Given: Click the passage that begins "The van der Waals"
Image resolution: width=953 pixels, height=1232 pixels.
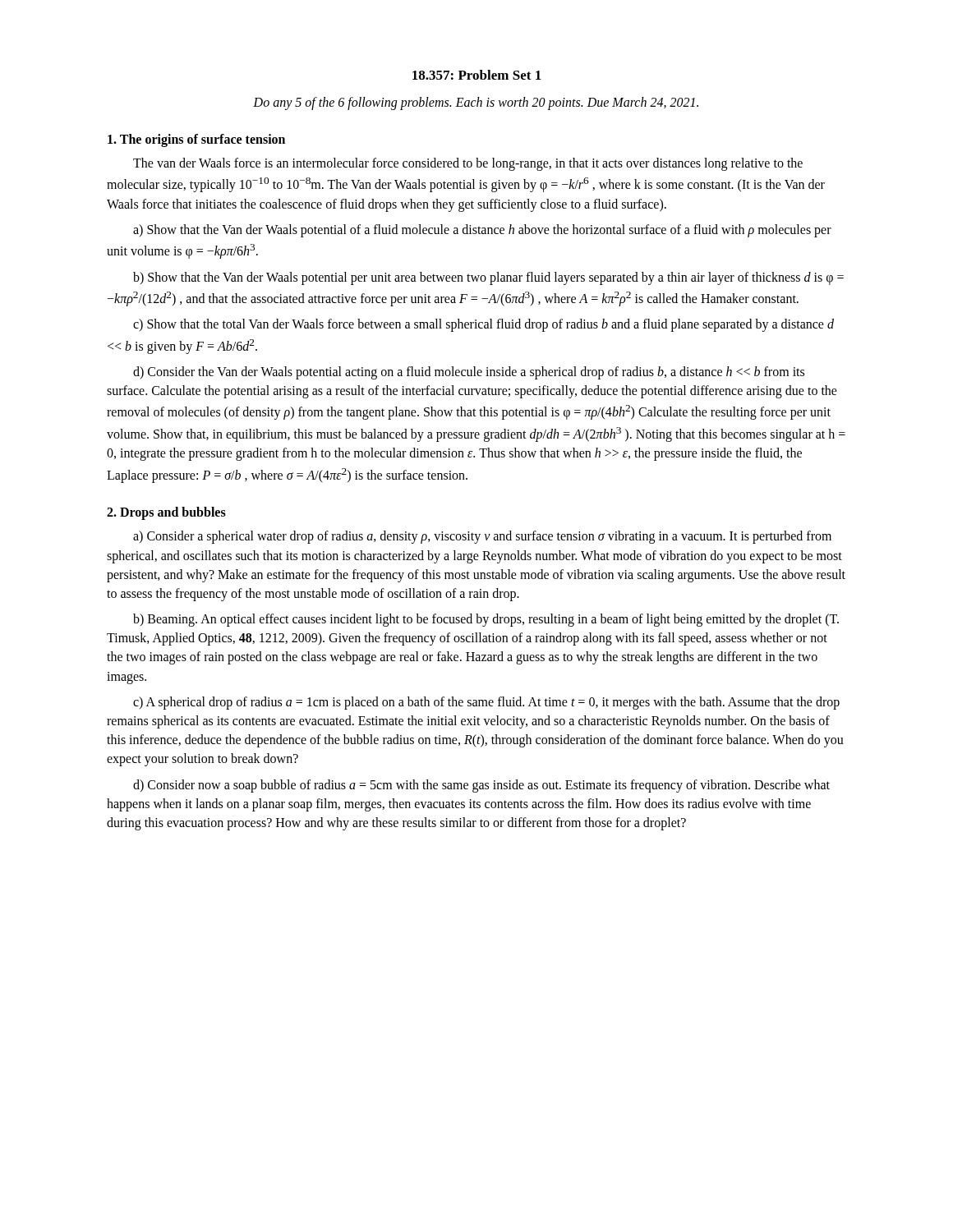Looking at the screenshot, I should click(466, 183).
